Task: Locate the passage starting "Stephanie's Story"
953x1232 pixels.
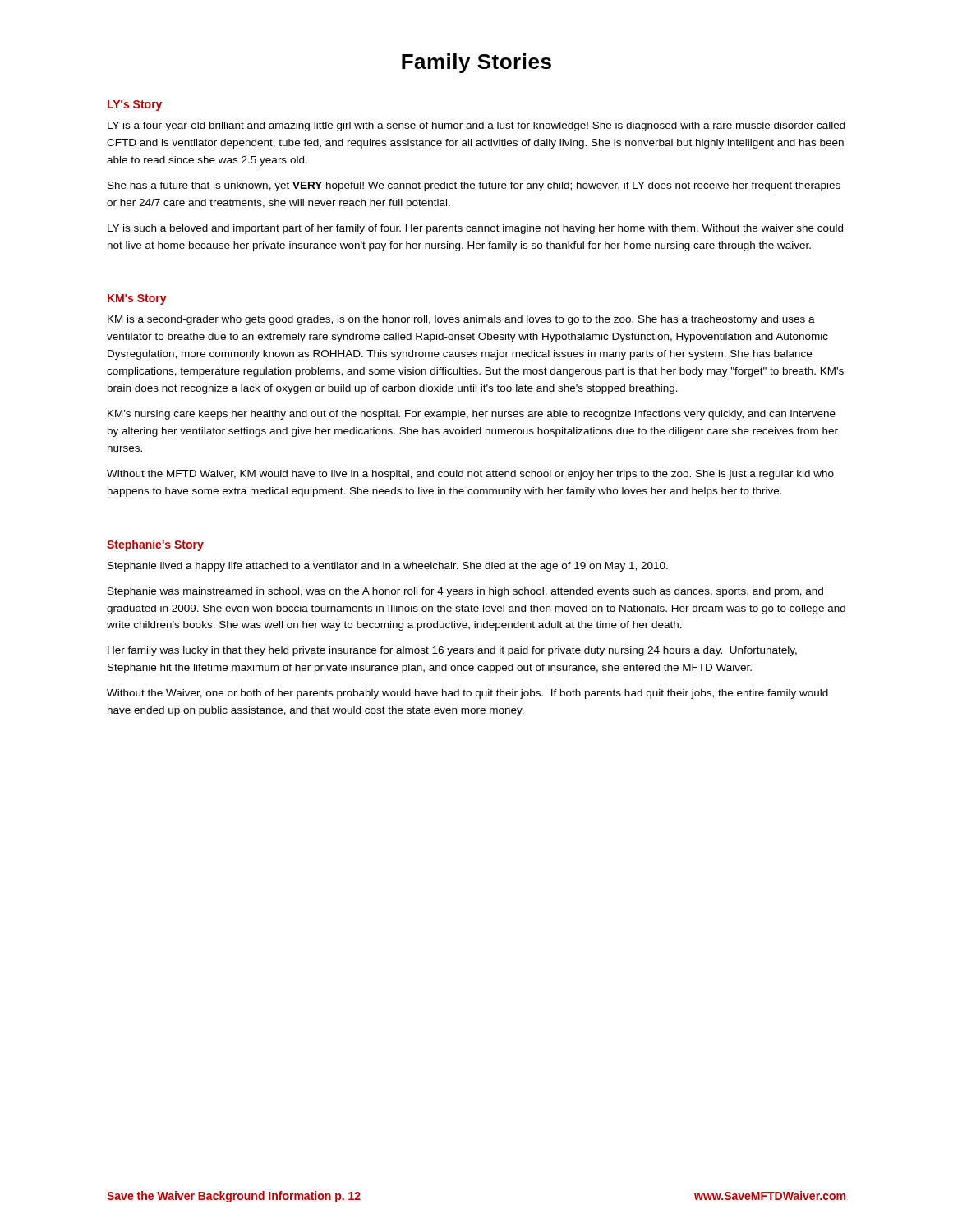Action: click(155, 544)
